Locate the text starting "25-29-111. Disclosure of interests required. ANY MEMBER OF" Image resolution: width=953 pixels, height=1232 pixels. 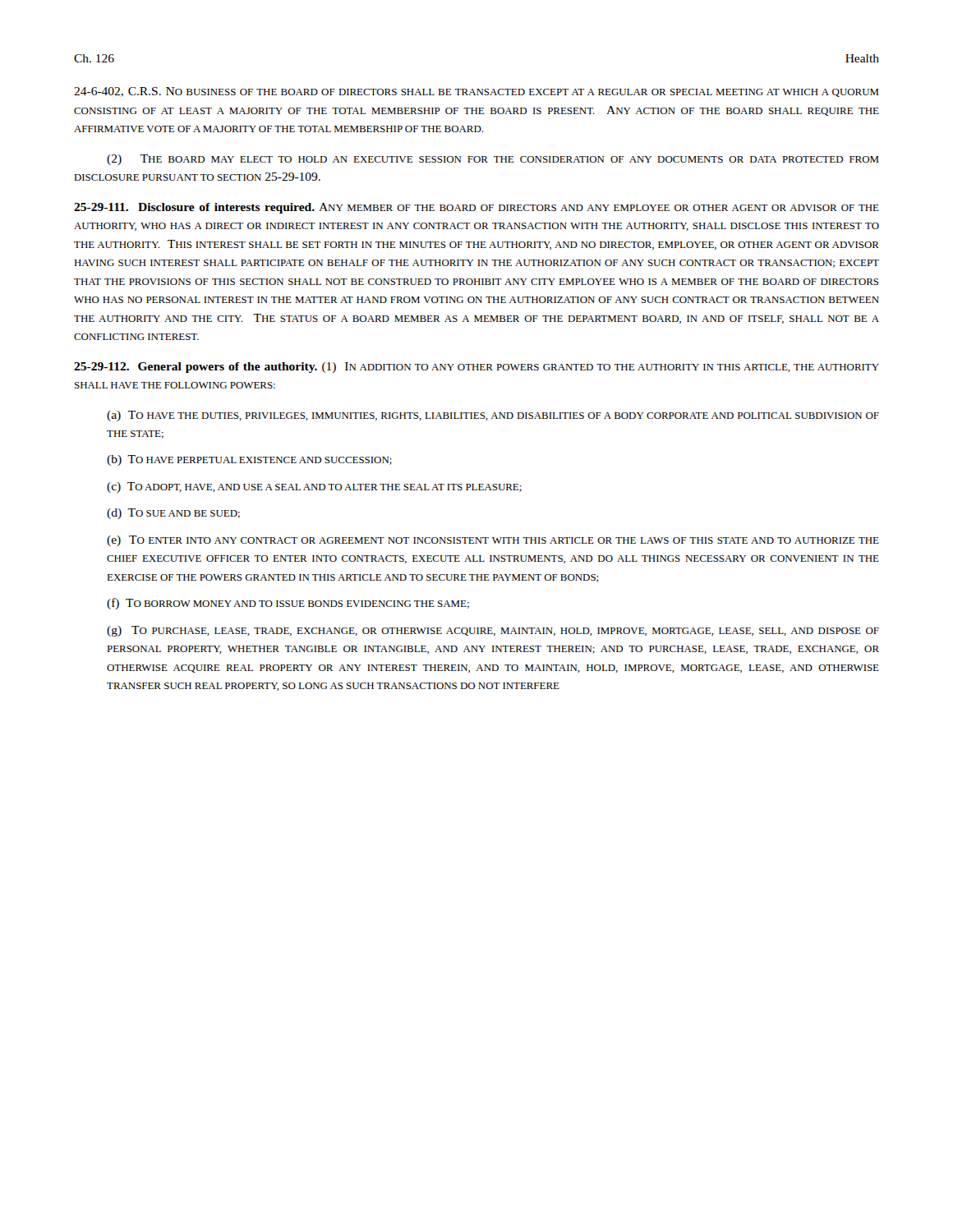(476, 271)
